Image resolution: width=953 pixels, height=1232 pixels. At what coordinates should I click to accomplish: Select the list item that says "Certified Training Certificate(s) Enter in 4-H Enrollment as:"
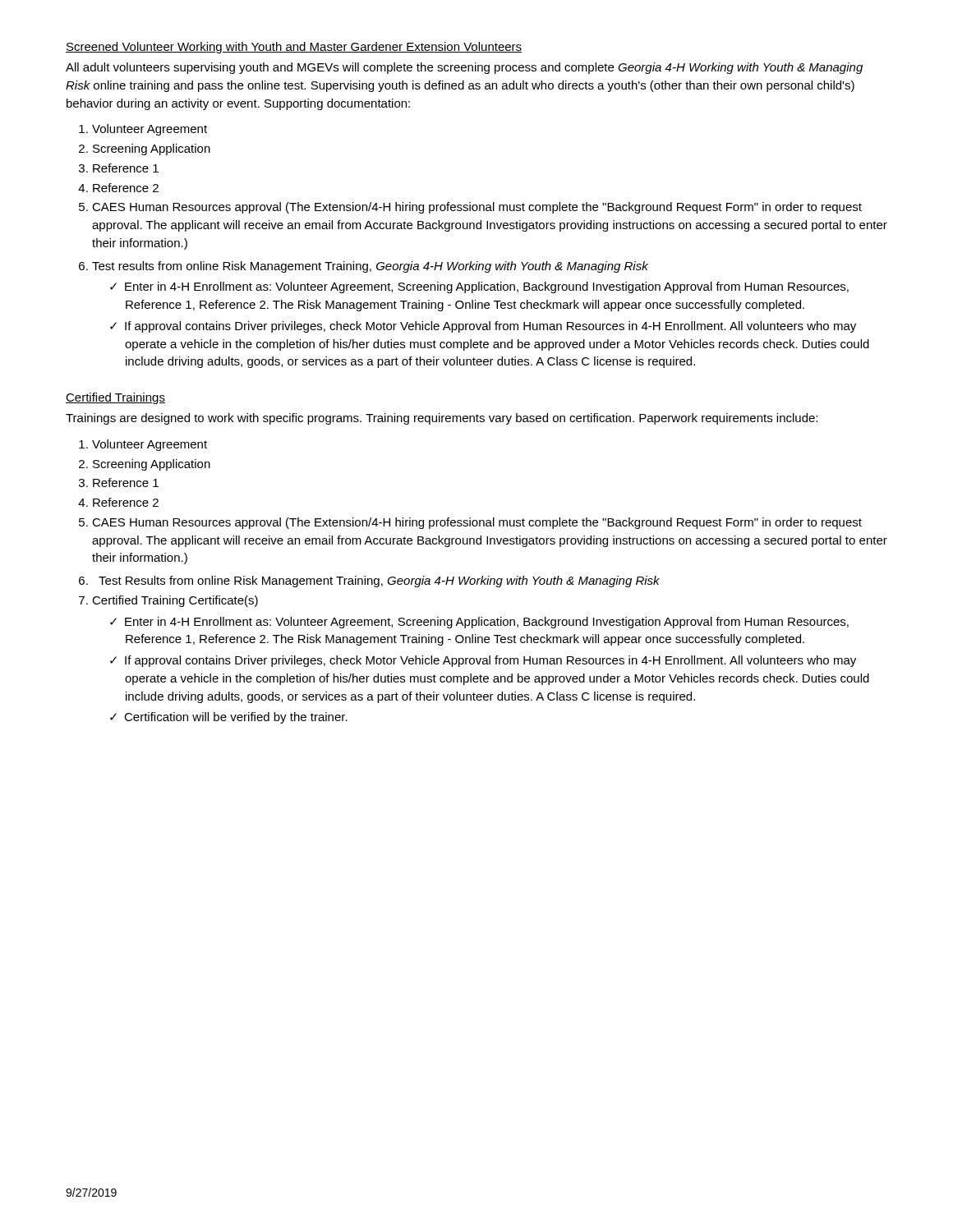[x=490, y=659]
